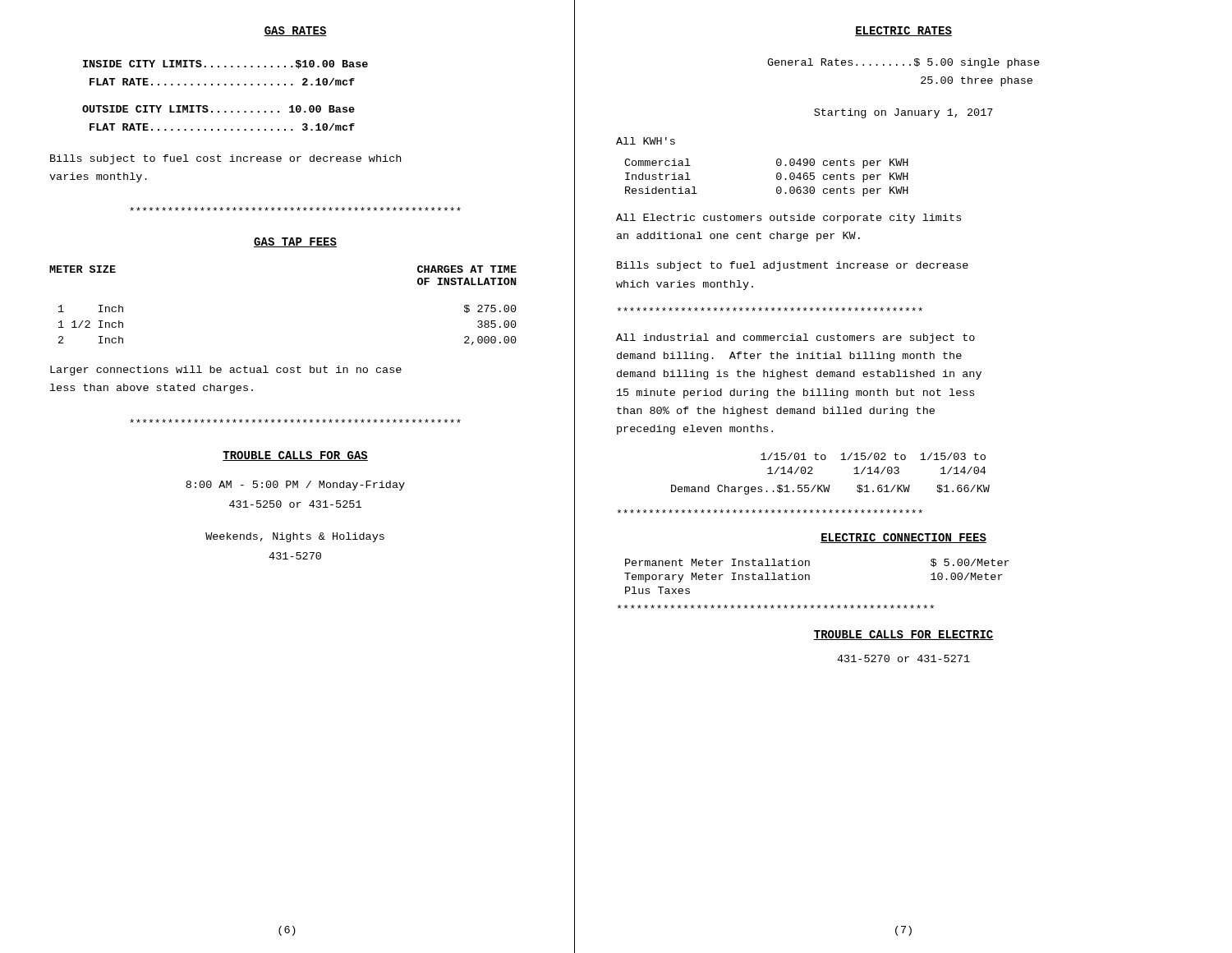The height and width of the screenshot is (953, 1232).
Task: Find the section header that says "TROUBLE CALLS FOR ELECTRIC"
Action: tap(903, 635)
